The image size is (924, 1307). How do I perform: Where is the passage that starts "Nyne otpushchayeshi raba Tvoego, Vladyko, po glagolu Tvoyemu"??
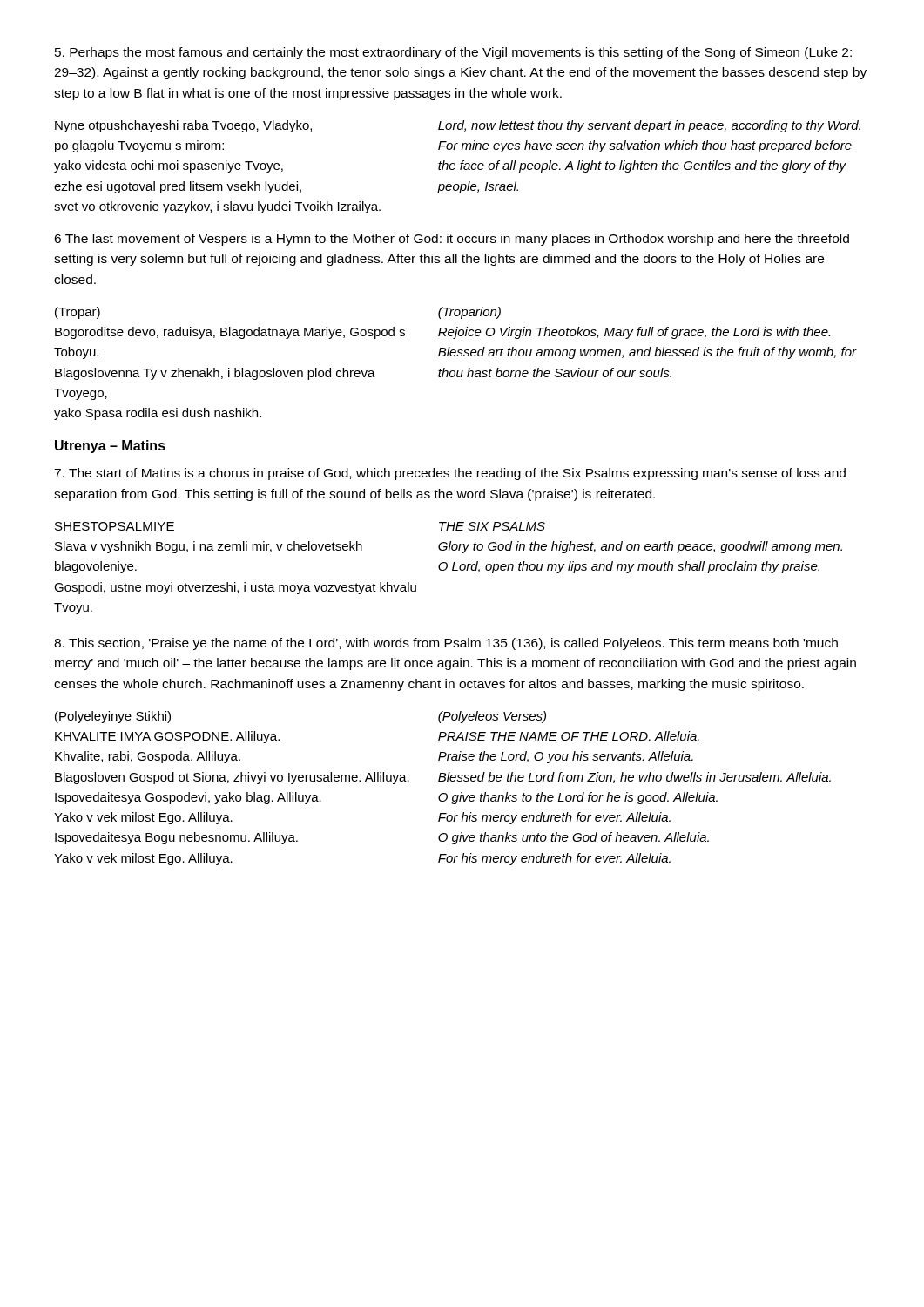462,165
